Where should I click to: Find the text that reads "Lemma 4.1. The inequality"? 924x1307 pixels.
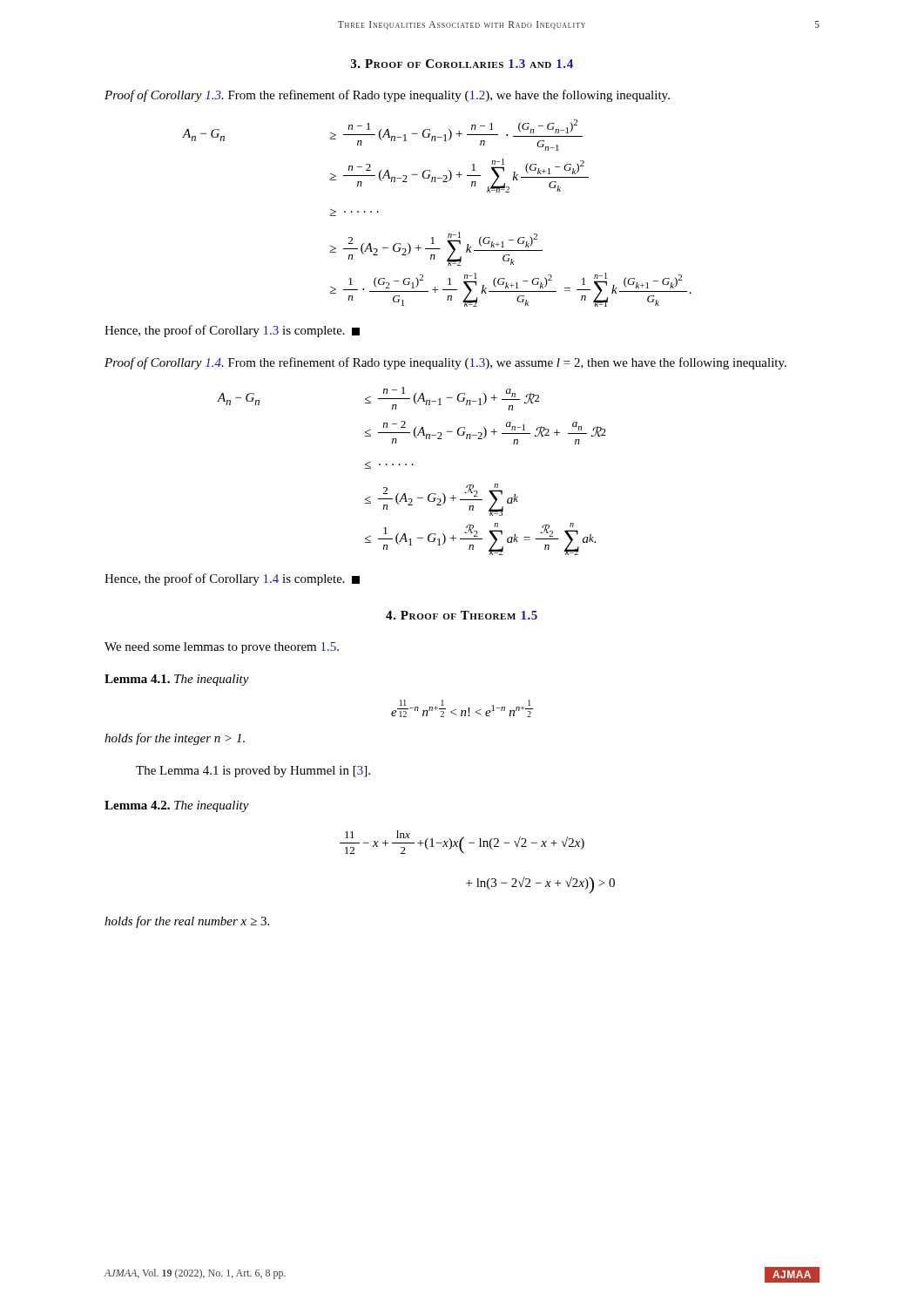(x=177, y=679)
